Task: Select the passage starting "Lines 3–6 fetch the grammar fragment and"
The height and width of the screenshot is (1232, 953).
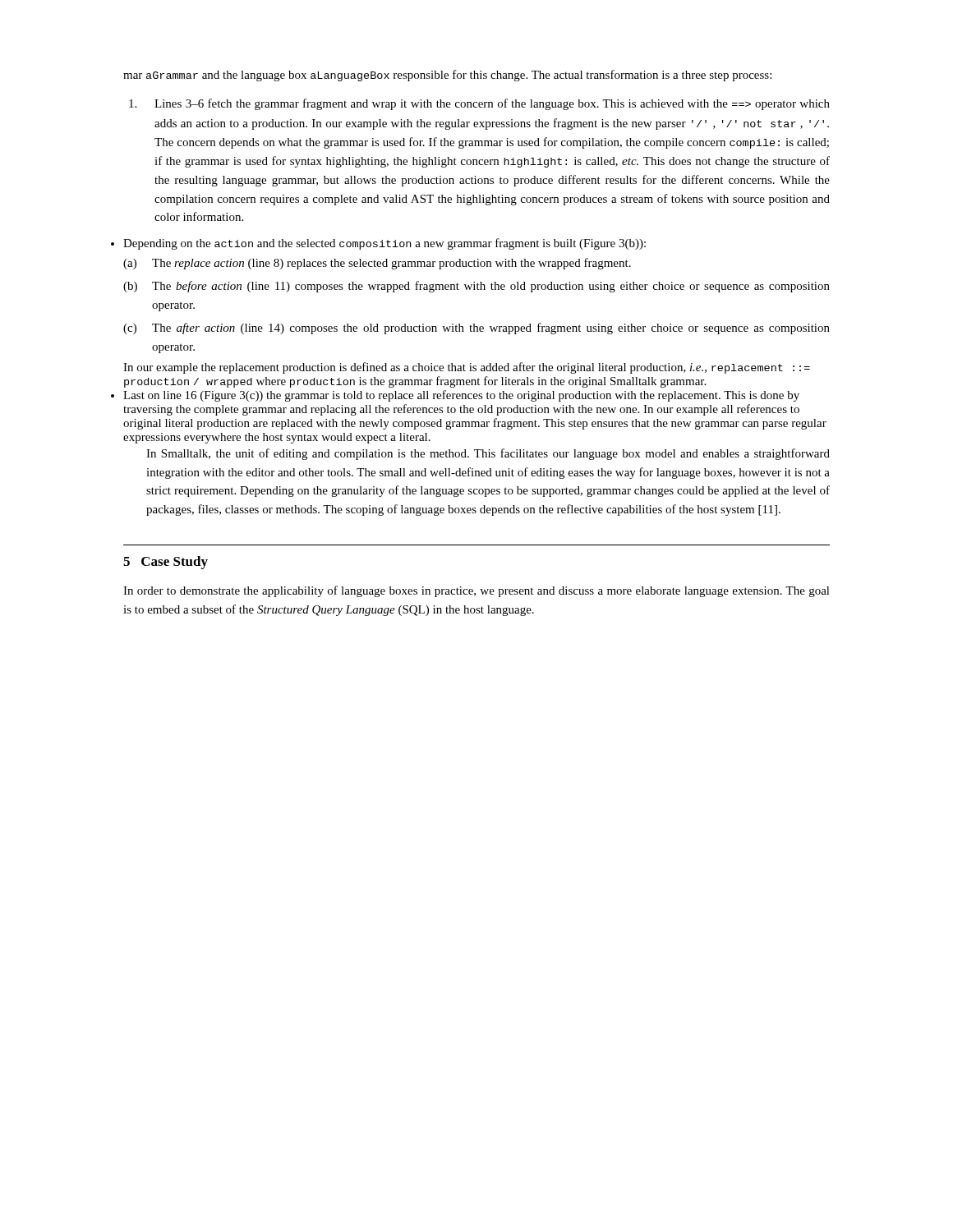Action: (476, 161)
